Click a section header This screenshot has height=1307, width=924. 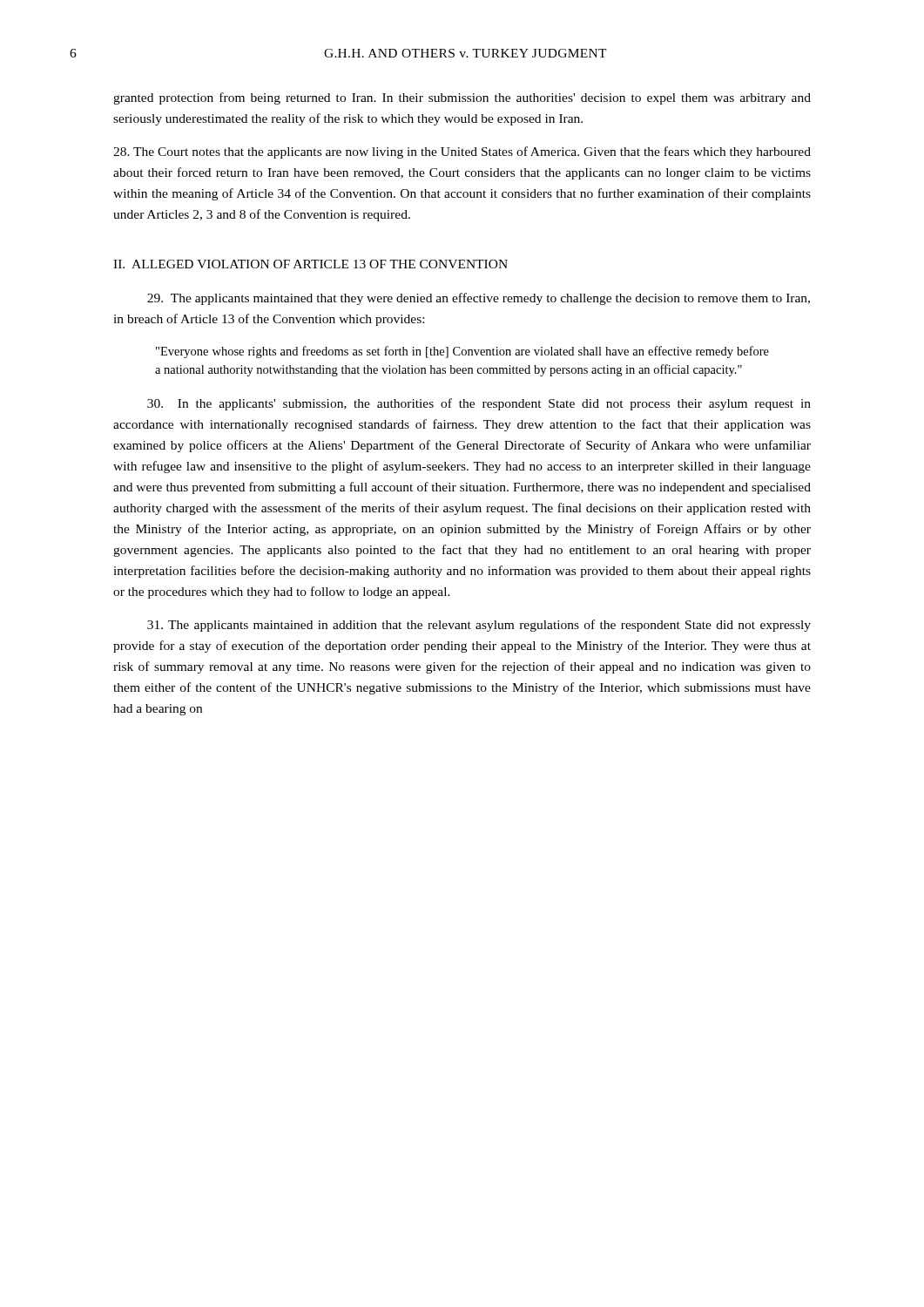point(311,264)
